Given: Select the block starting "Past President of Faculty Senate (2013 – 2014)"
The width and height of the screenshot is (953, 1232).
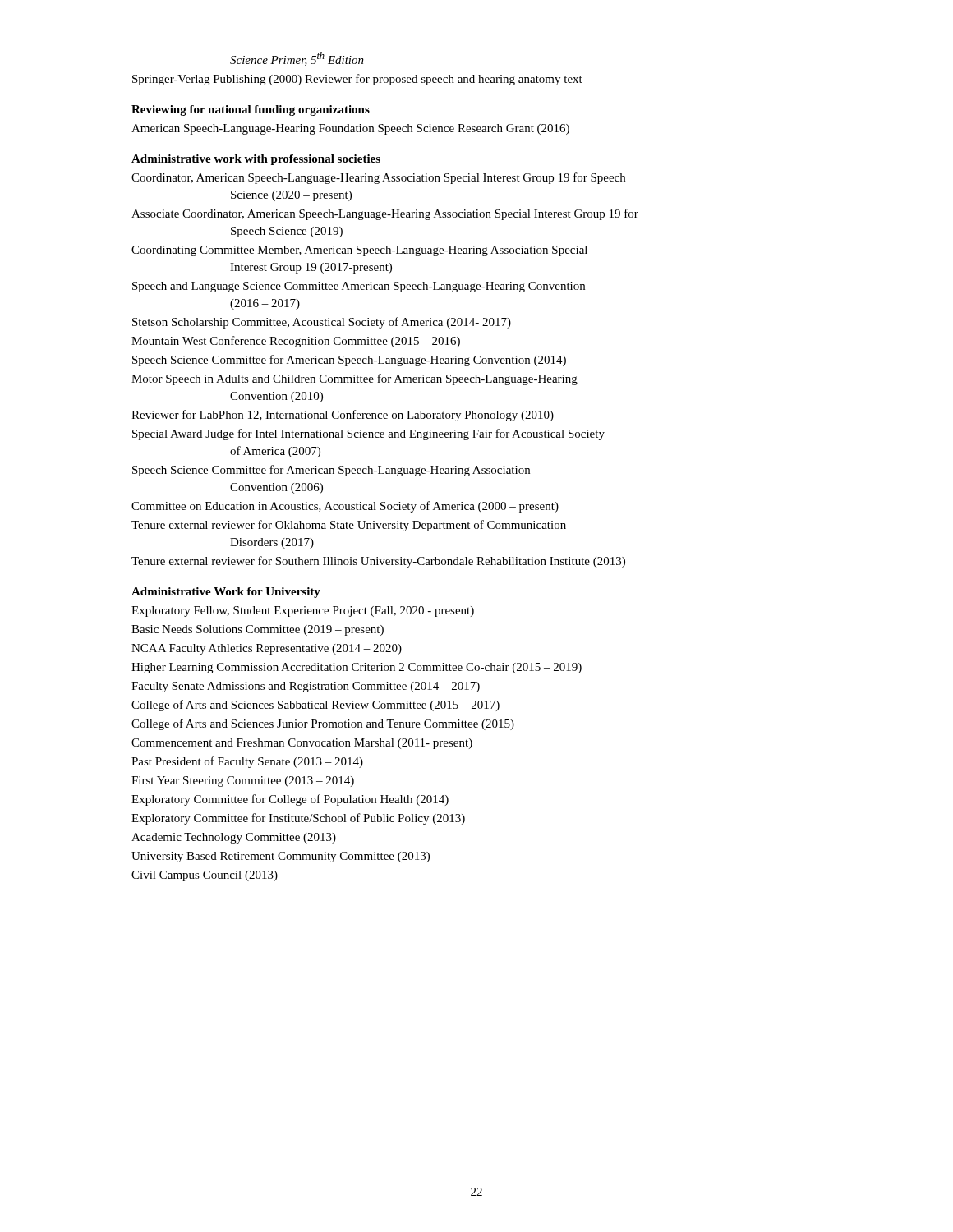Looking at the screenshot, I should 247,761.
